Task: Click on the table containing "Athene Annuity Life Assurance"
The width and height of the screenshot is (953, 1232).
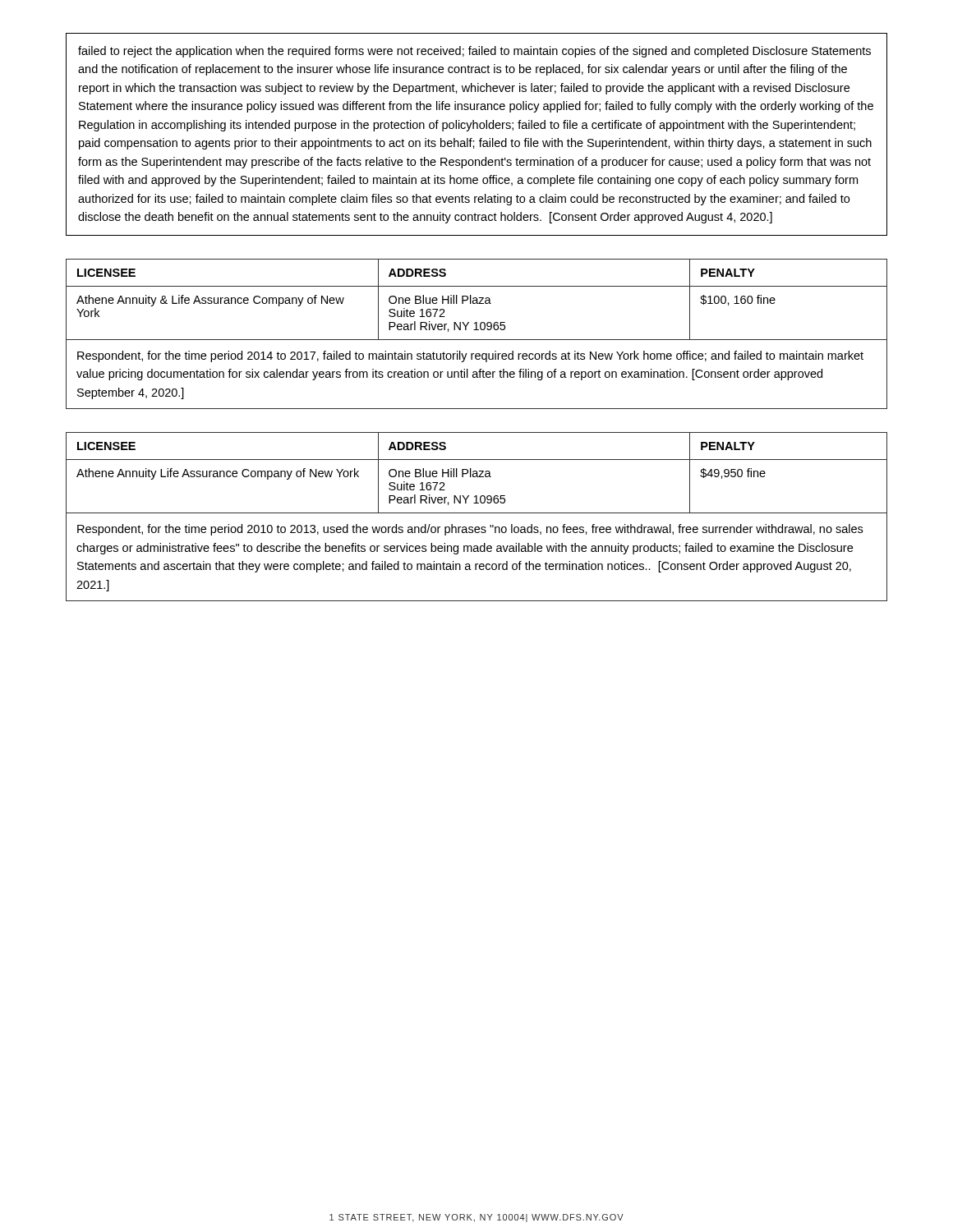Action: point(476,517)
